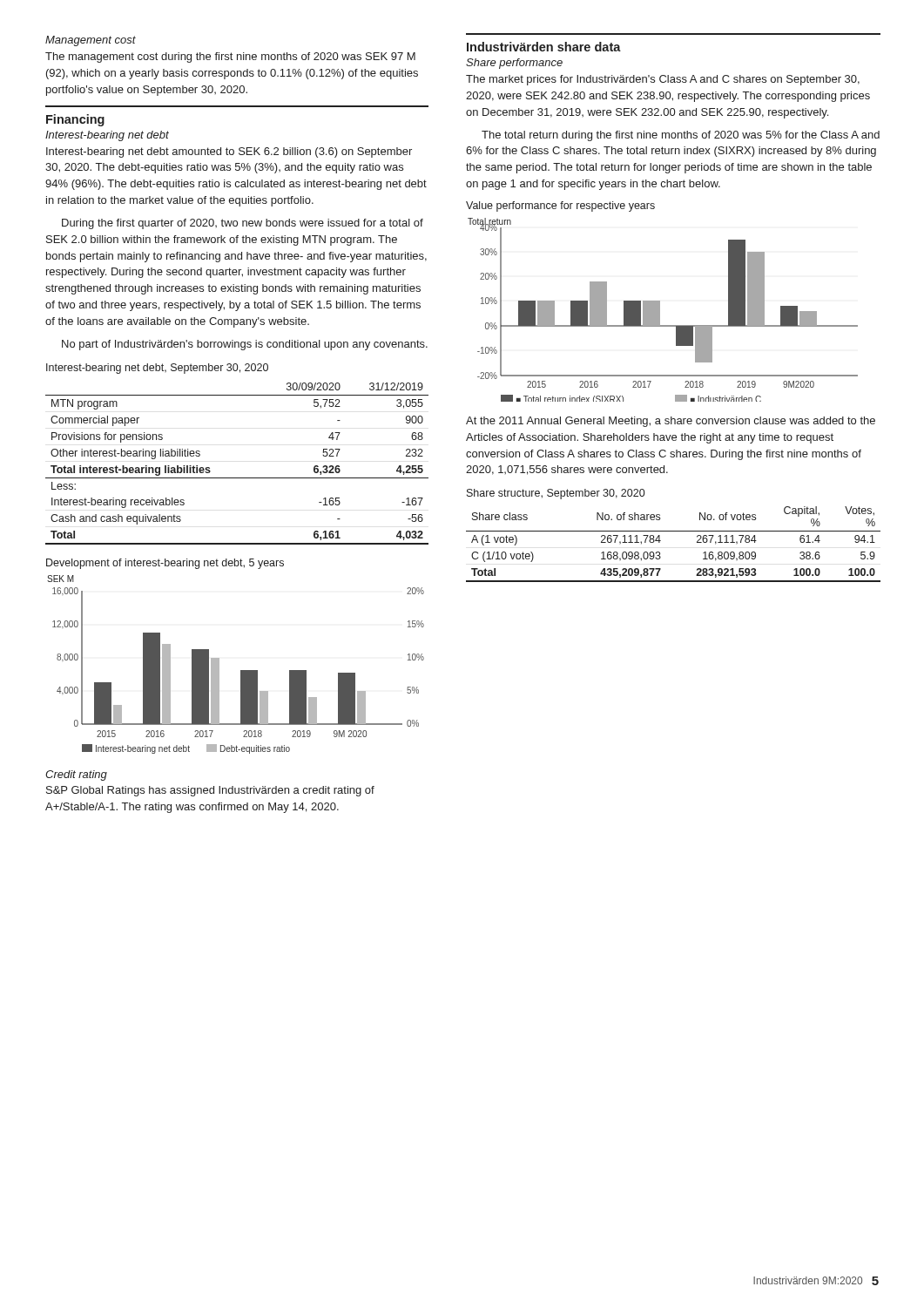Where is the passage that starts "During the first quarter of 2020, two"?
This screenshot has width=924, height=1307.
[x=237, y=273]
